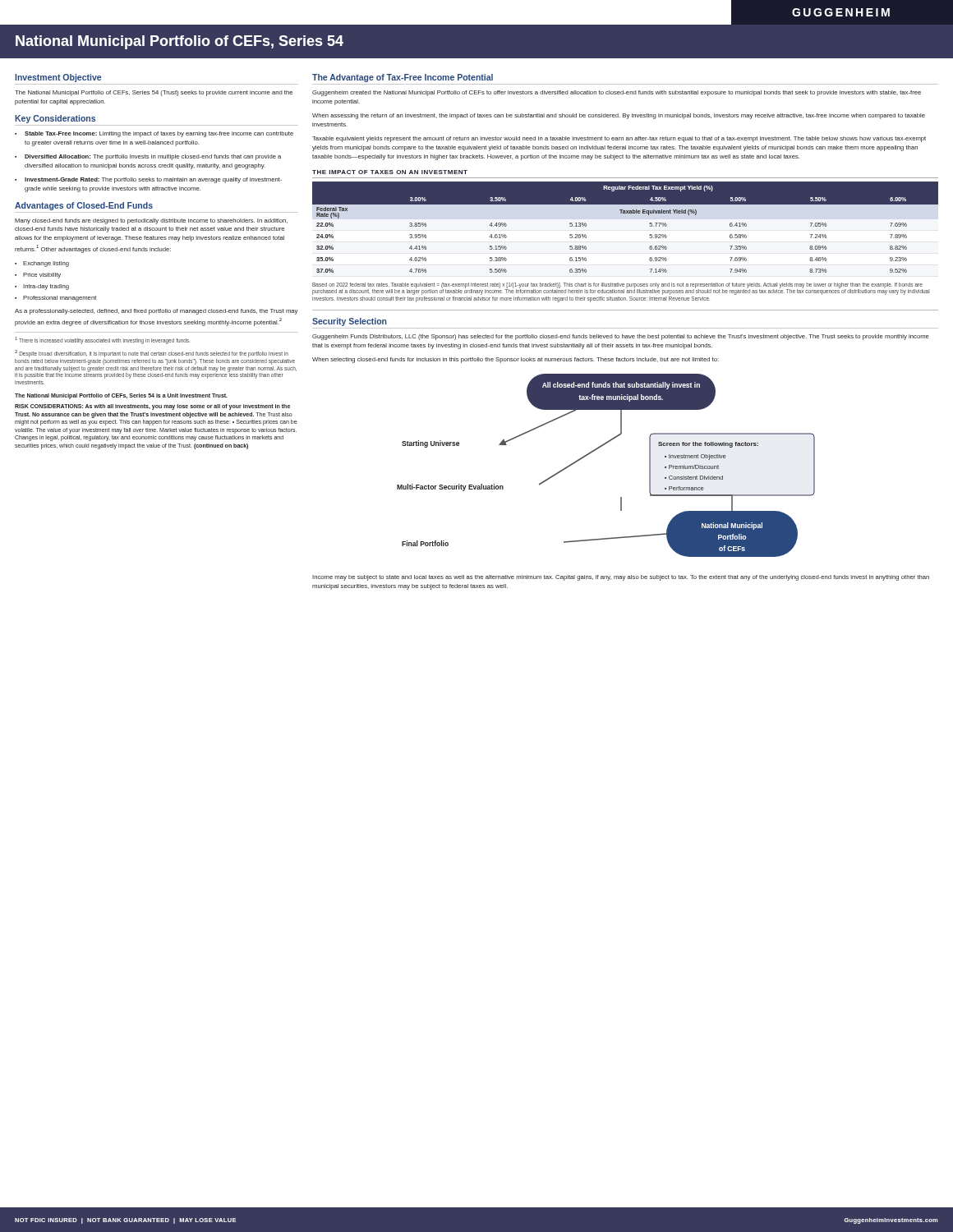This screenshot has height=1232, width=953.
Task: Locate the section header that opens with "THE IMPACT OF TAXES"
Action: pyautogui.click(x=390, y=172)
